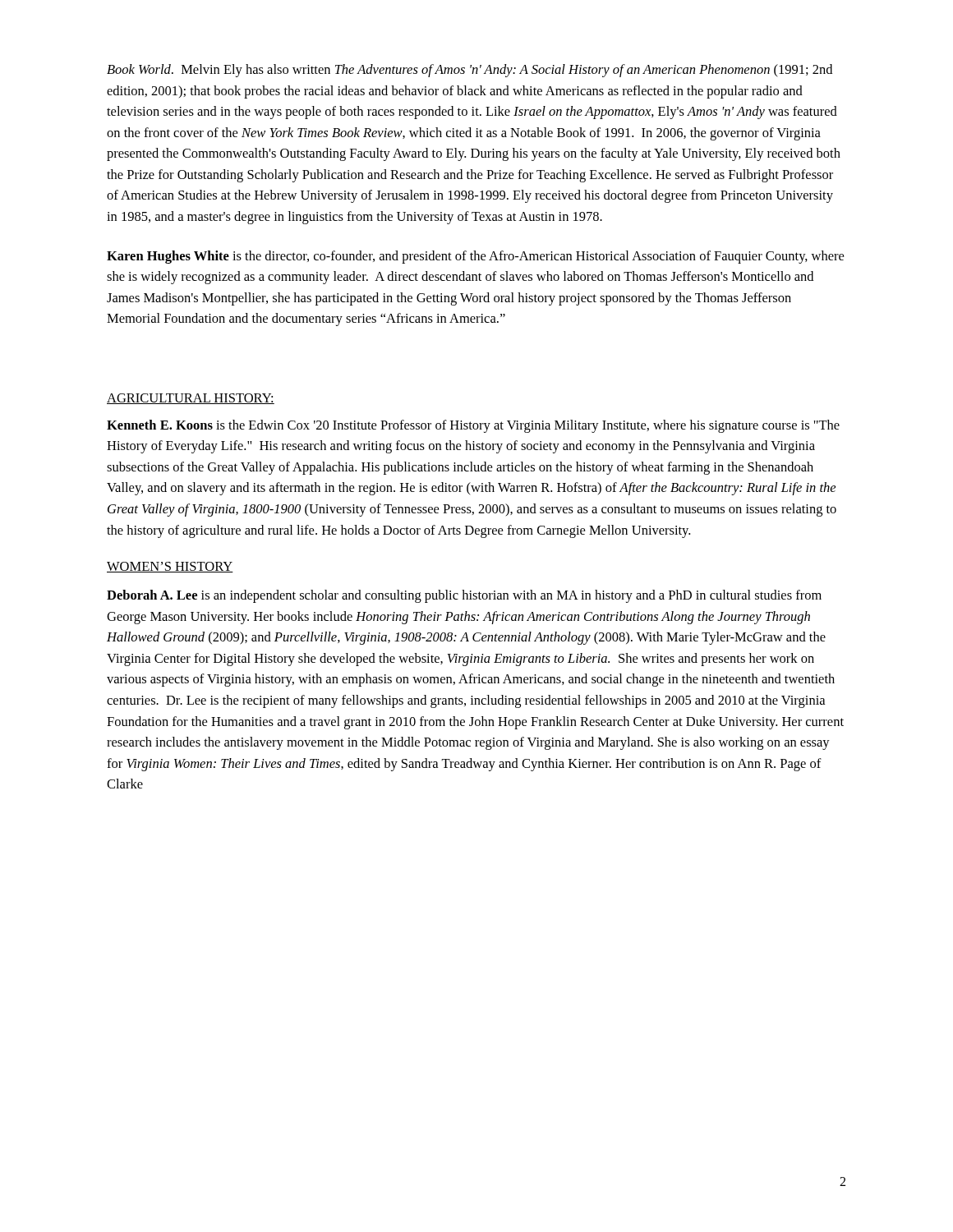Image resolution: width=953 pixels, height=1232 pixels.
Task: Click on the block starting "Karen Hughes White is the director, co-founder,"
Action: click(x=476, y=287)
